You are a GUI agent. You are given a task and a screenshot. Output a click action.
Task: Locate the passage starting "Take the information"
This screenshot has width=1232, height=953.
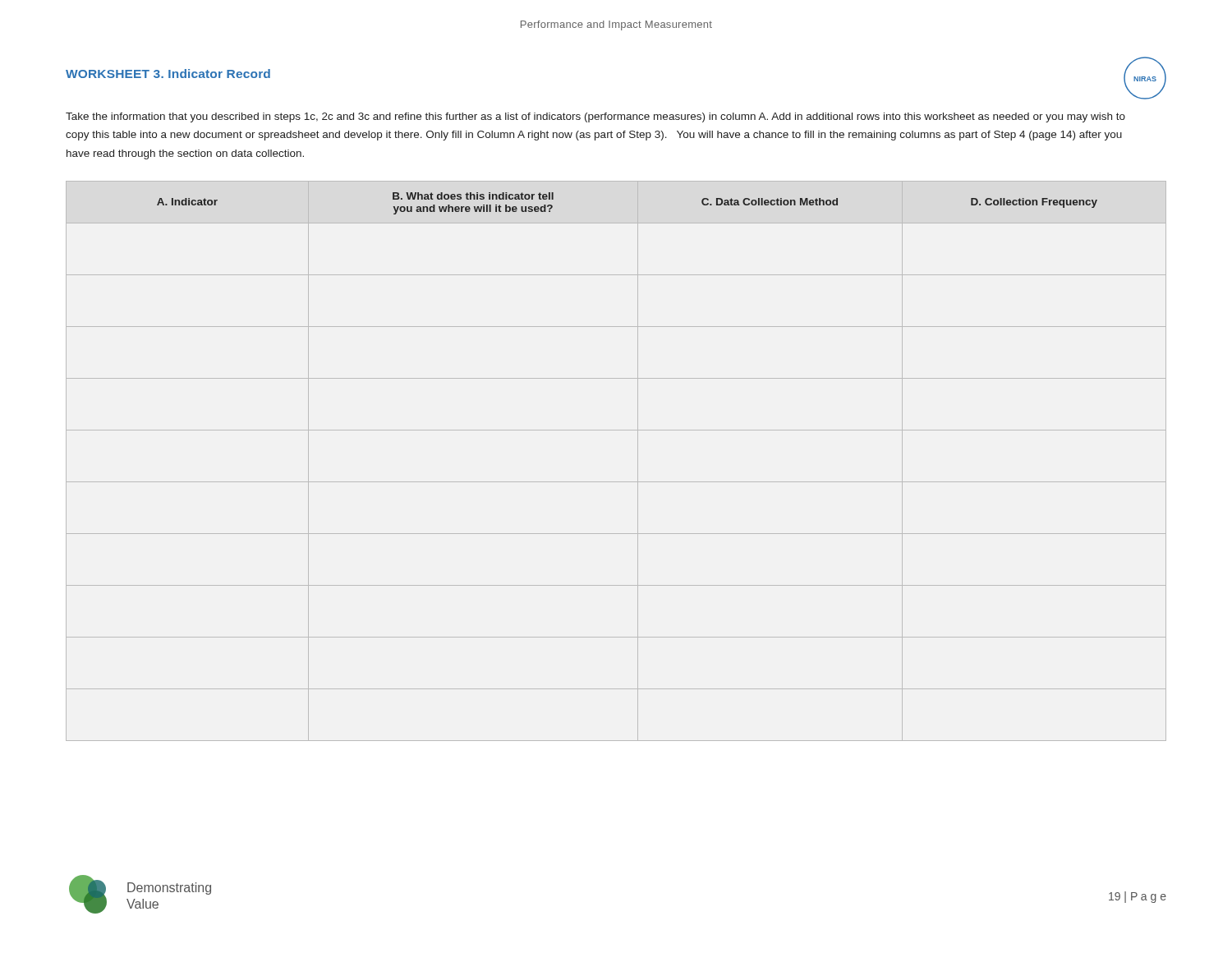coord(595,135)
